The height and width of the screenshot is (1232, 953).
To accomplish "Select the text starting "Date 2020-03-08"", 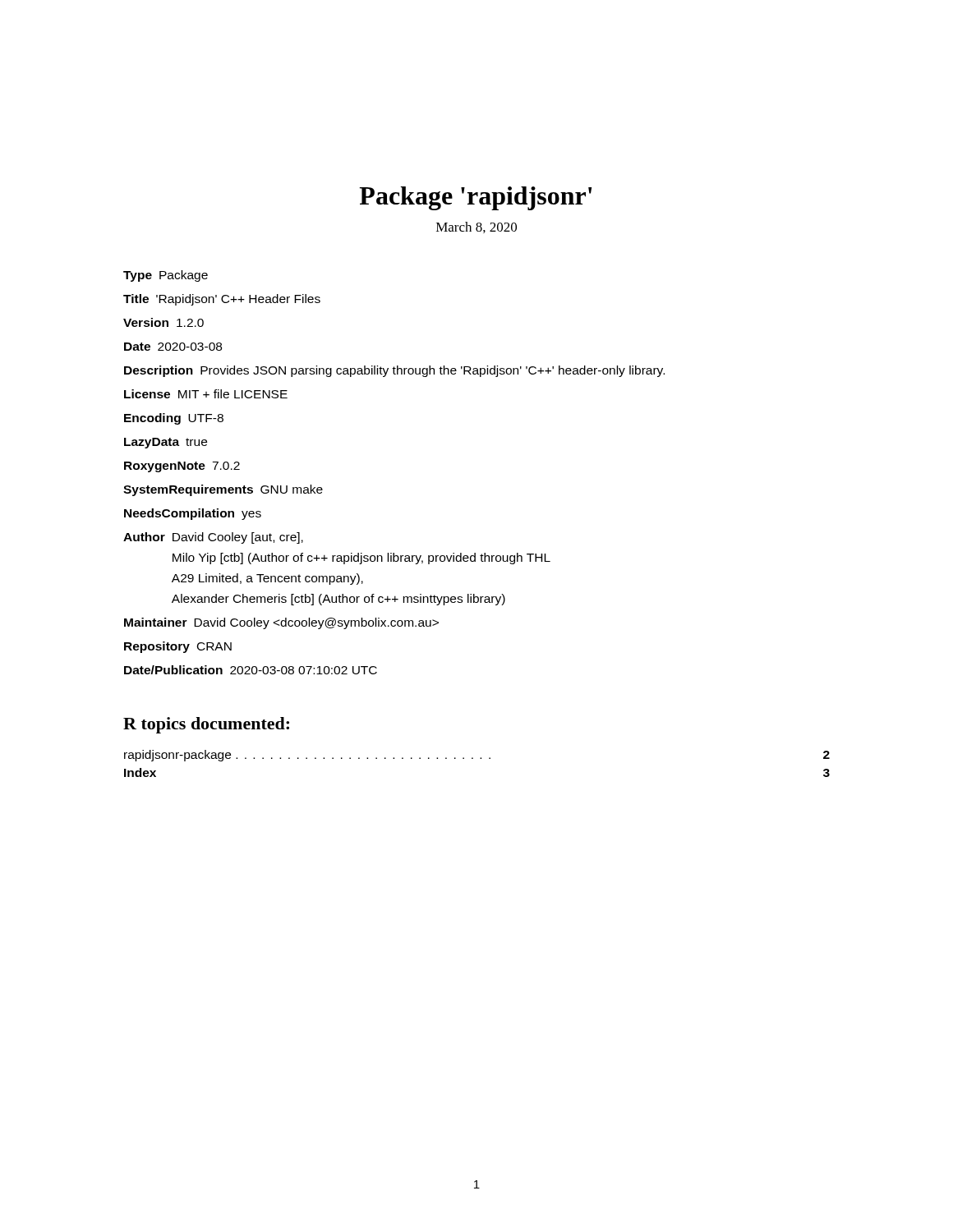I will [173, 347].
